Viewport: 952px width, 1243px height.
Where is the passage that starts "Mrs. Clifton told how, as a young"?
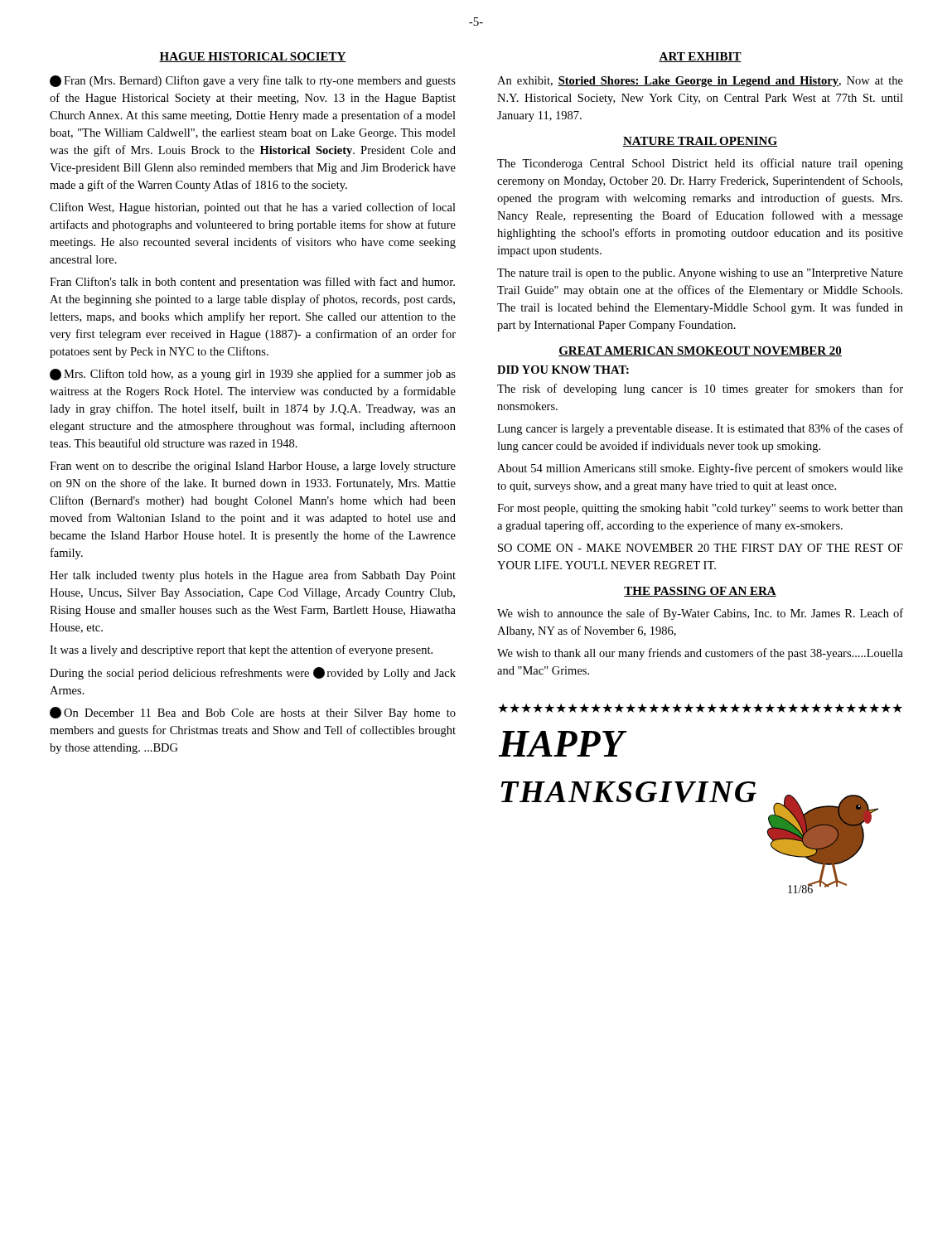point(253,409)
